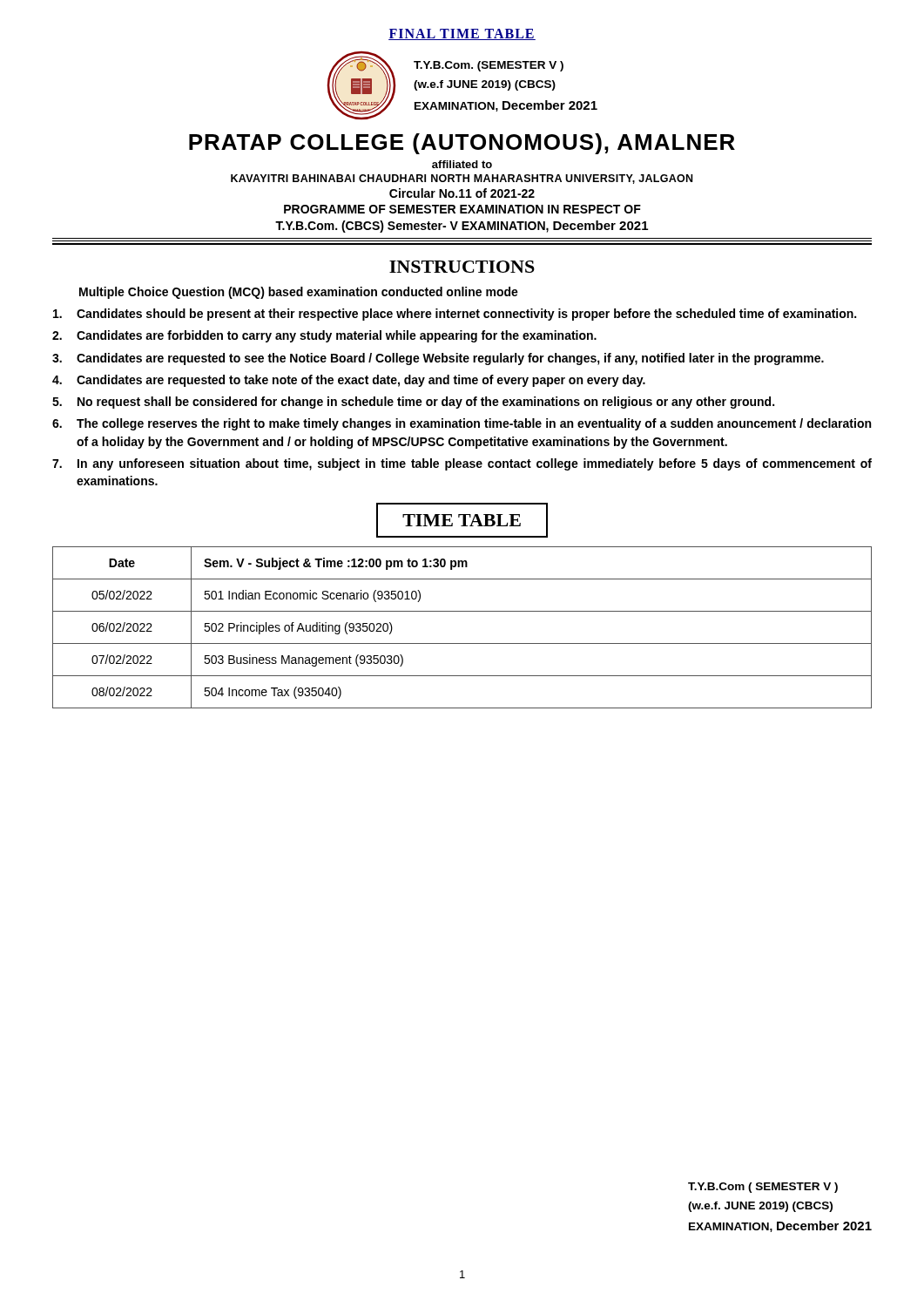Click on the element starting "affiliated to"

tap(462, 164)
